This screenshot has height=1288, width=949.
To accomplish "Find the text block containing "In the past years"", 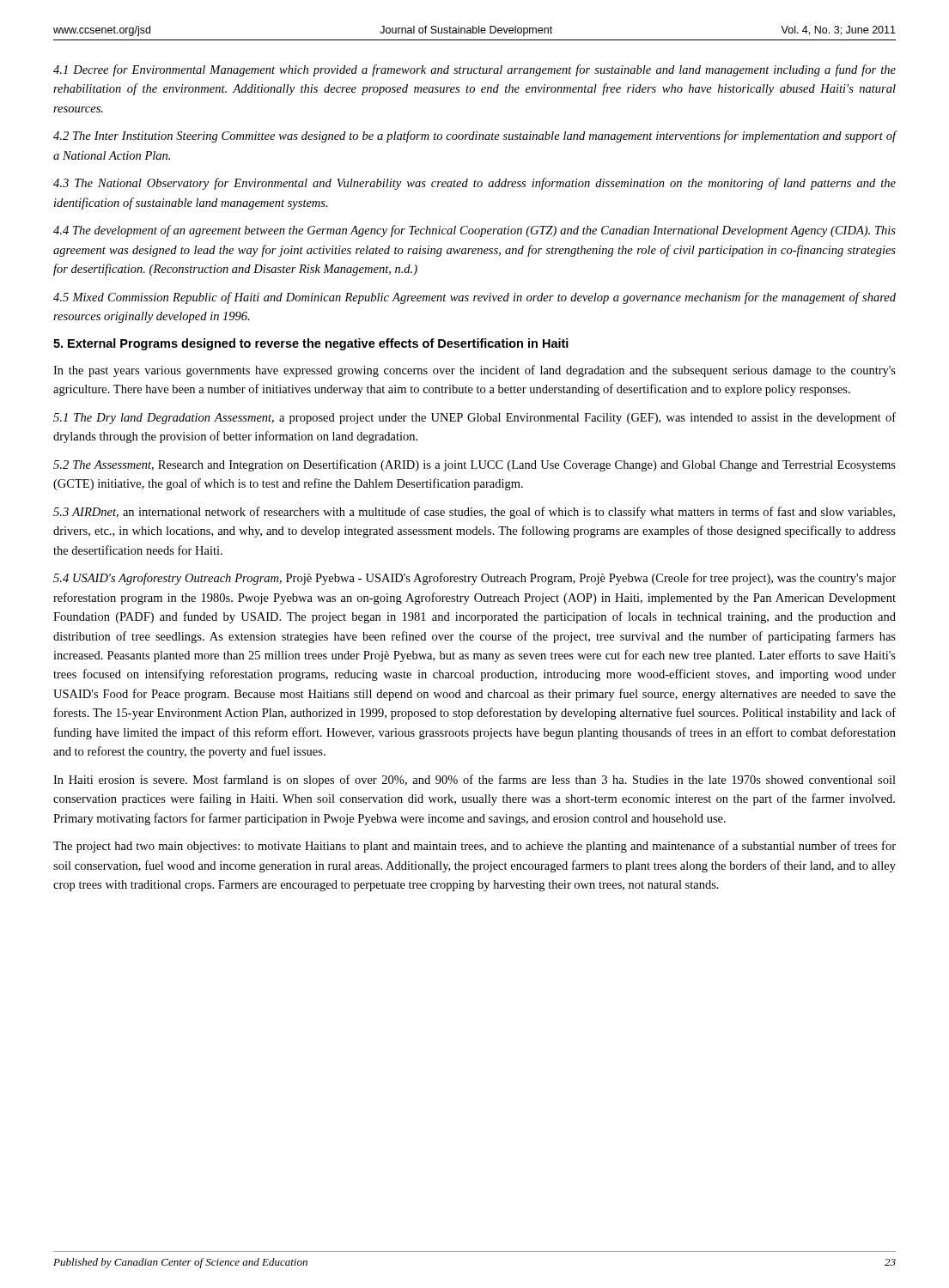I will tap(474, 380).
